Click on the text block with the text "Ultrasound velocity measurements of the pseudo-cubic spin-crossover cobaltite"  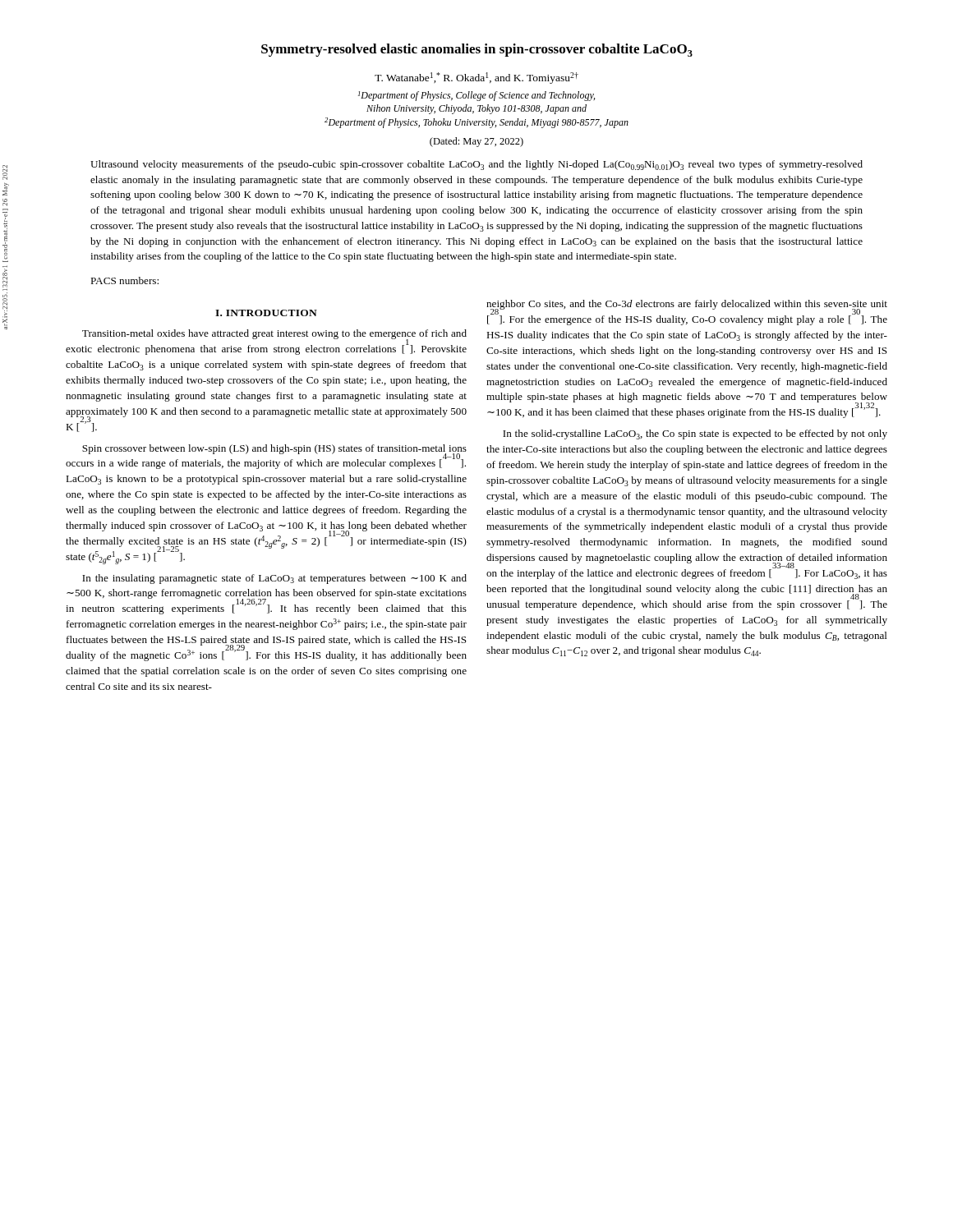click(x=476, y=210)
